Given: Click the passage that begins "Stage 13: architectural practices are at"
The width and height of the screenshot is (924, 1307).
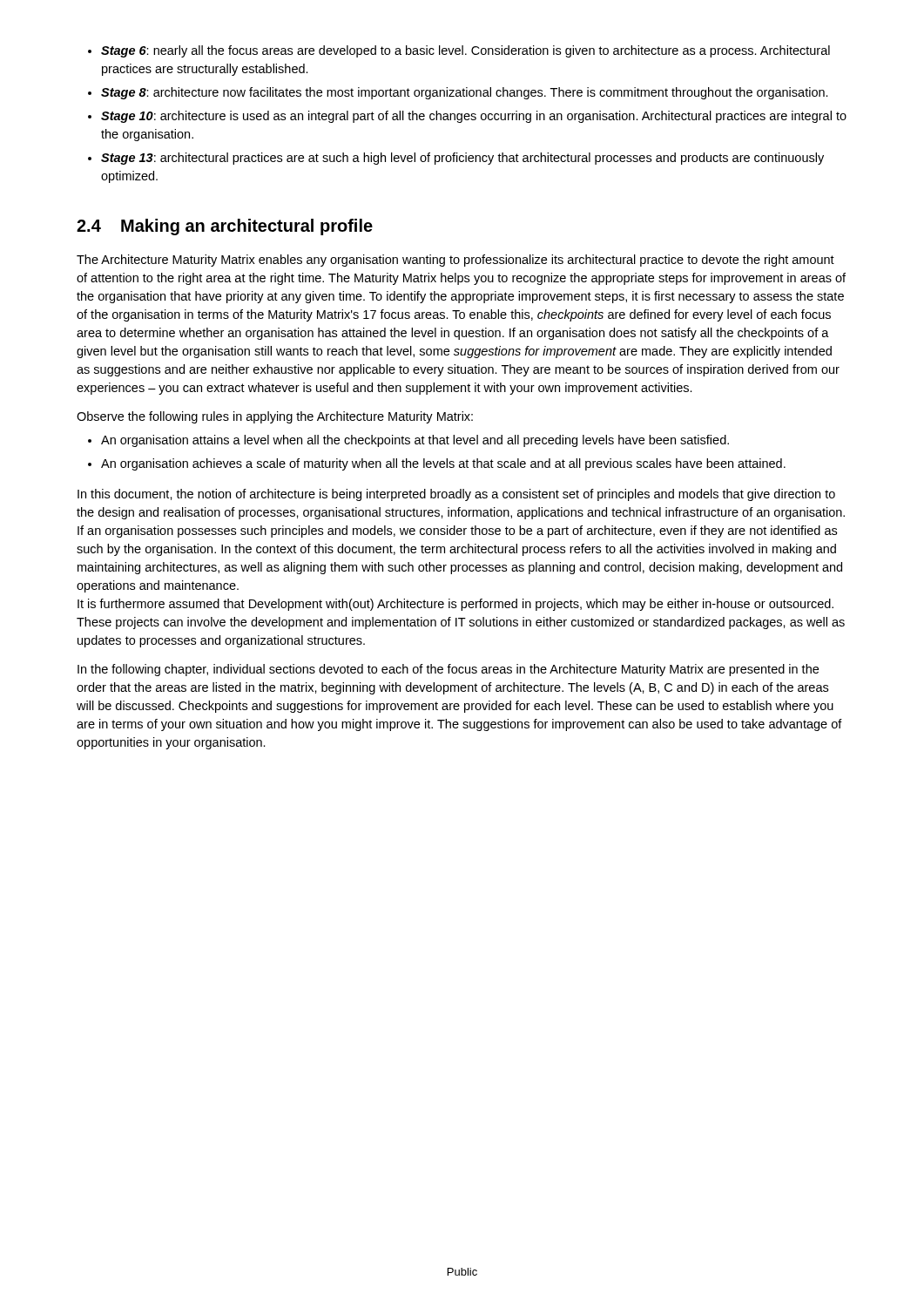Looking at the screenshot, I should click(463, 167).
